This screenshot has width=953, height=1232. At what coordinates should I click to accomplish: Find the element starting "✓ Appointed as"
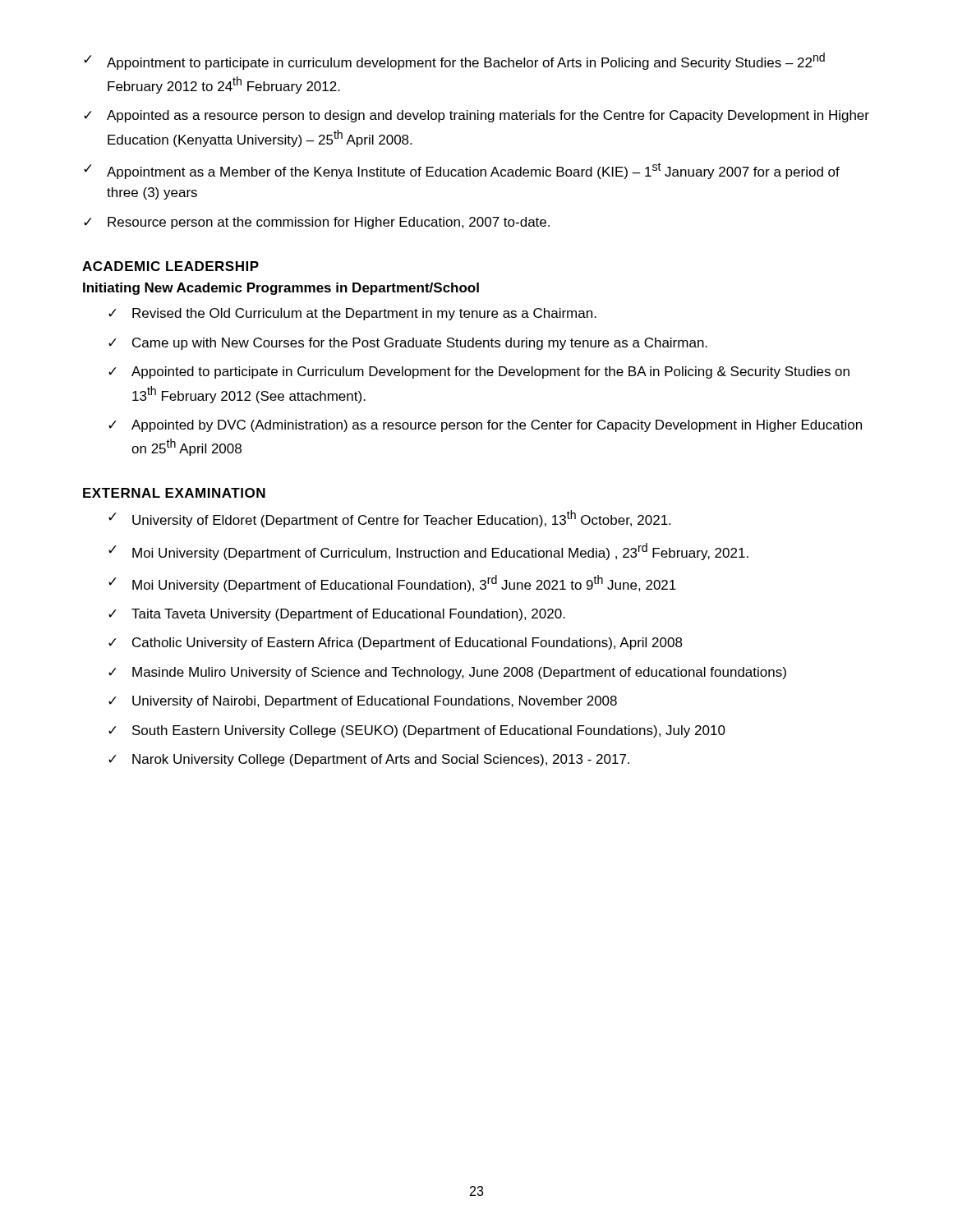(x=476, y=128)
